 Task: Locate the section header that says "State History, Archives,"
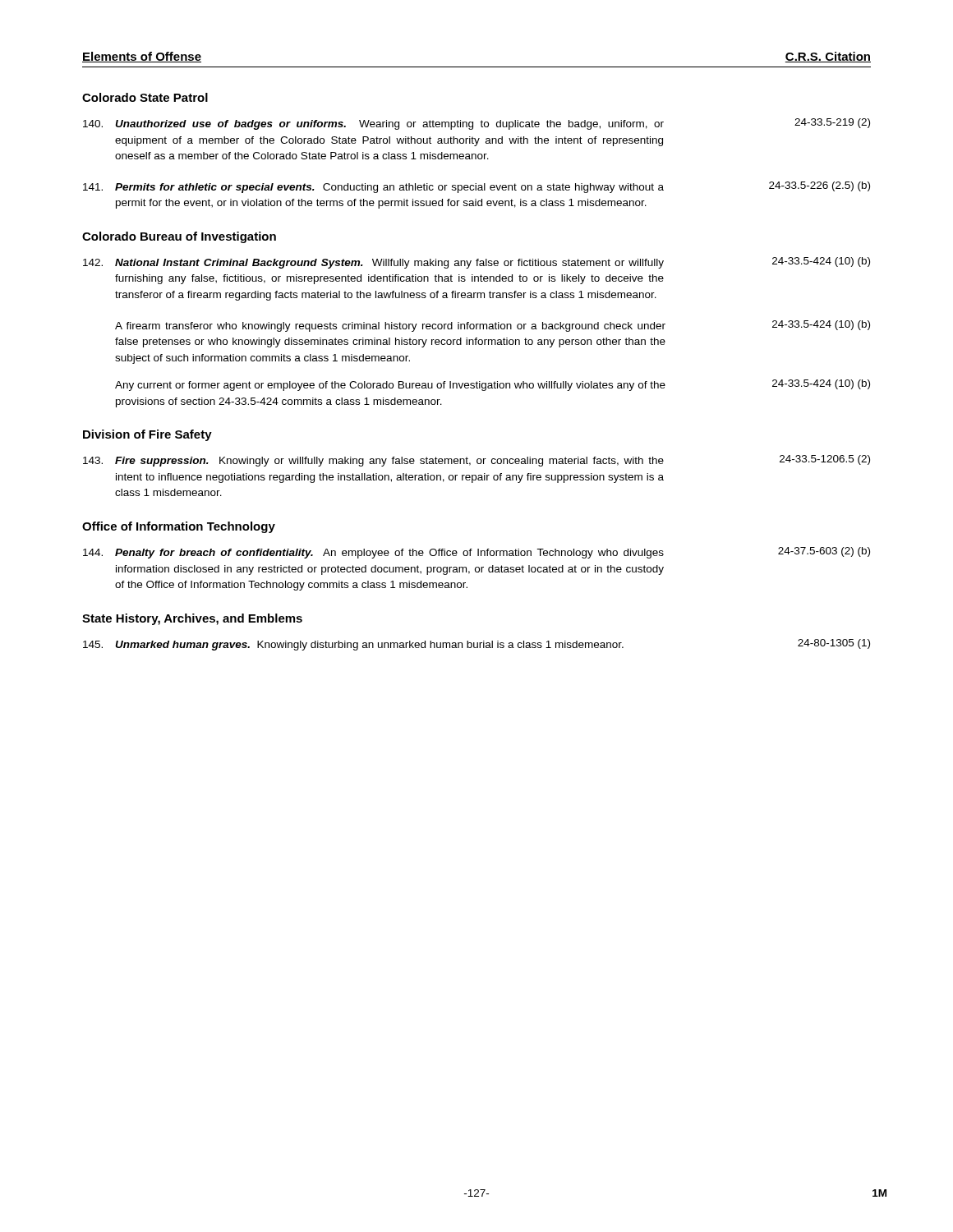192,618
